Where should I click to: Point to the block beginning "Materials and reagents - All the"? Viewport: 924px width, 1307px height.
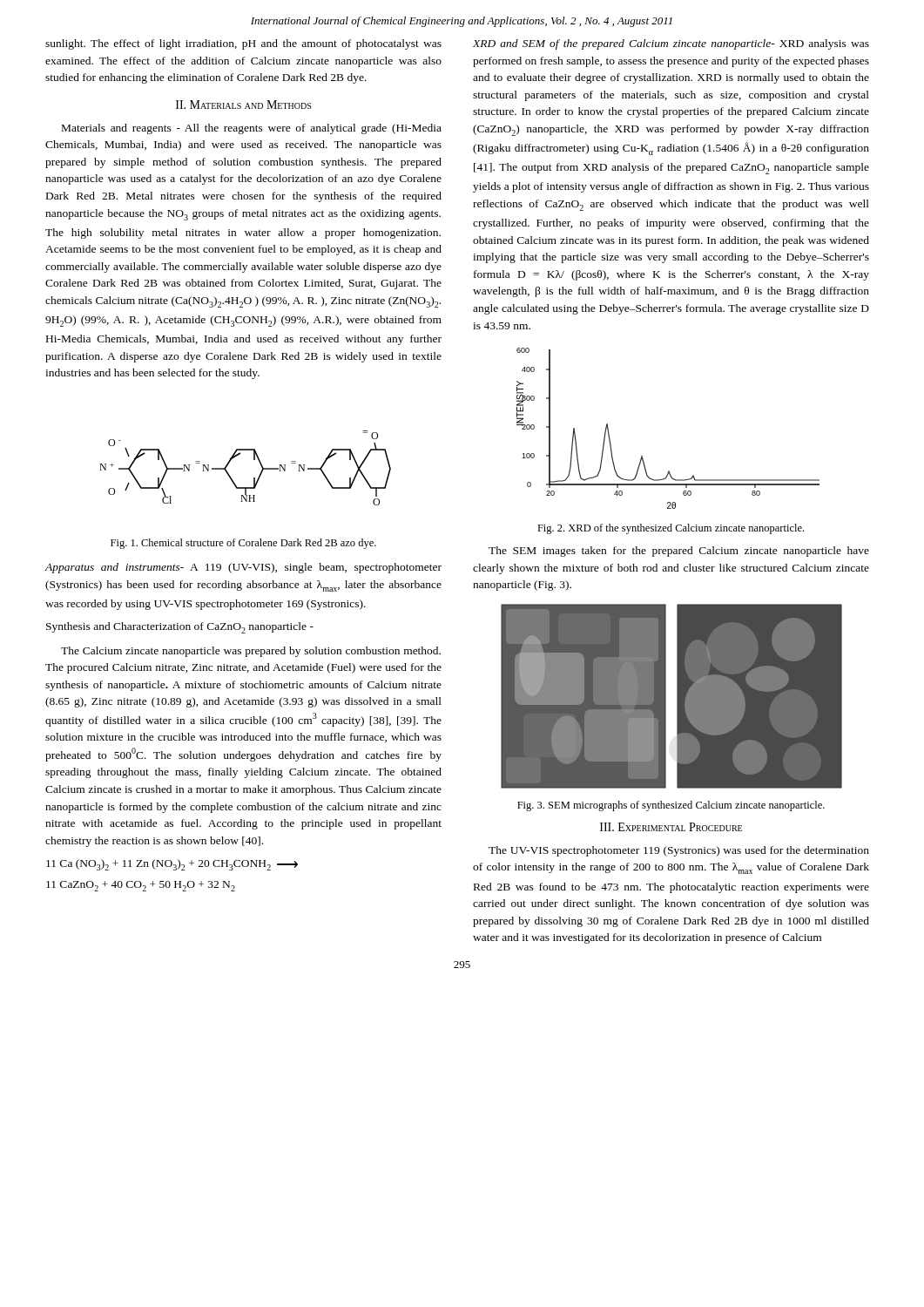pyautogui.click(x=243, y=250)
